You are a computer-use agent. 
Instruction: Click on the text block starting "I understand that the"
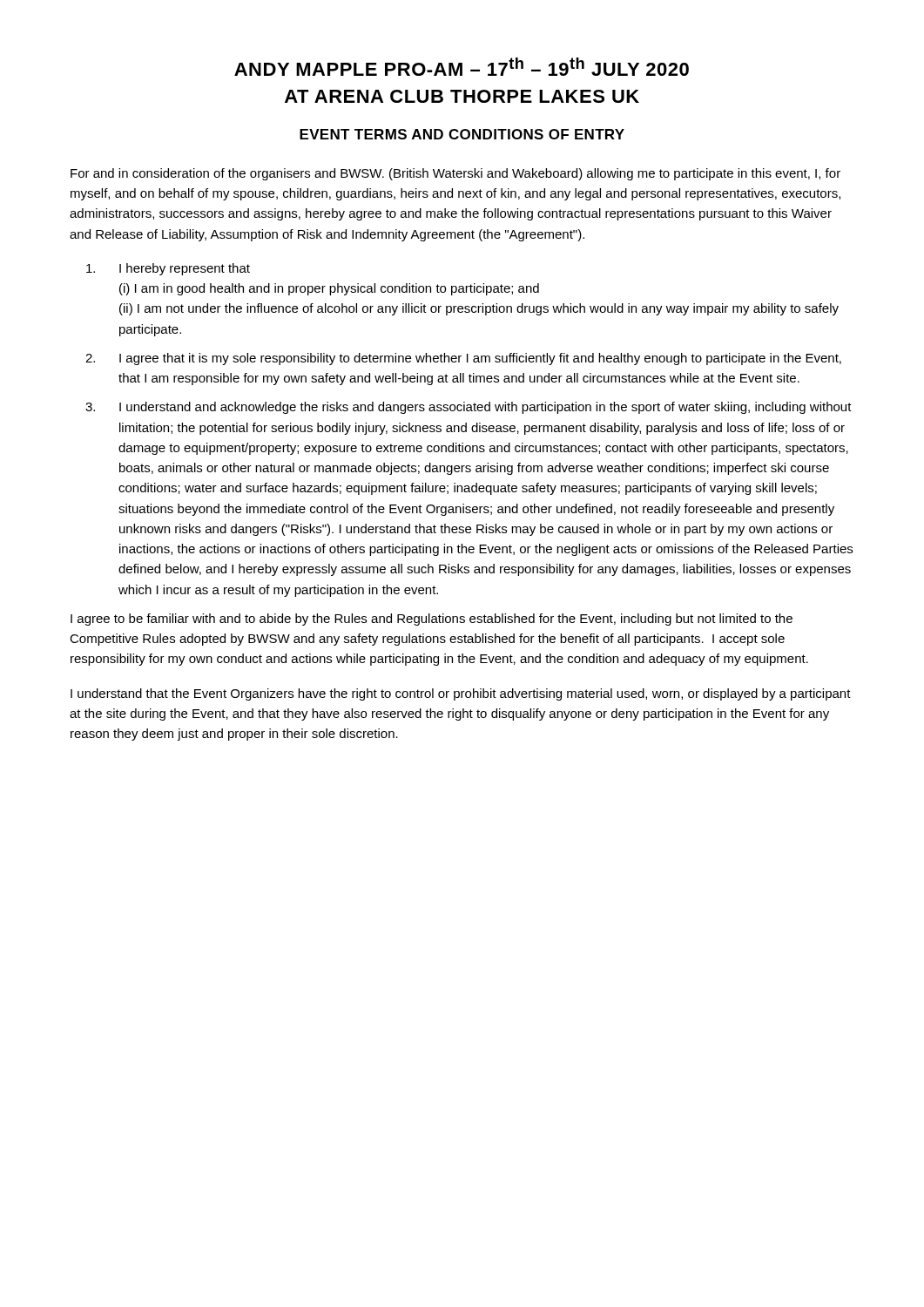pos(460,713)
